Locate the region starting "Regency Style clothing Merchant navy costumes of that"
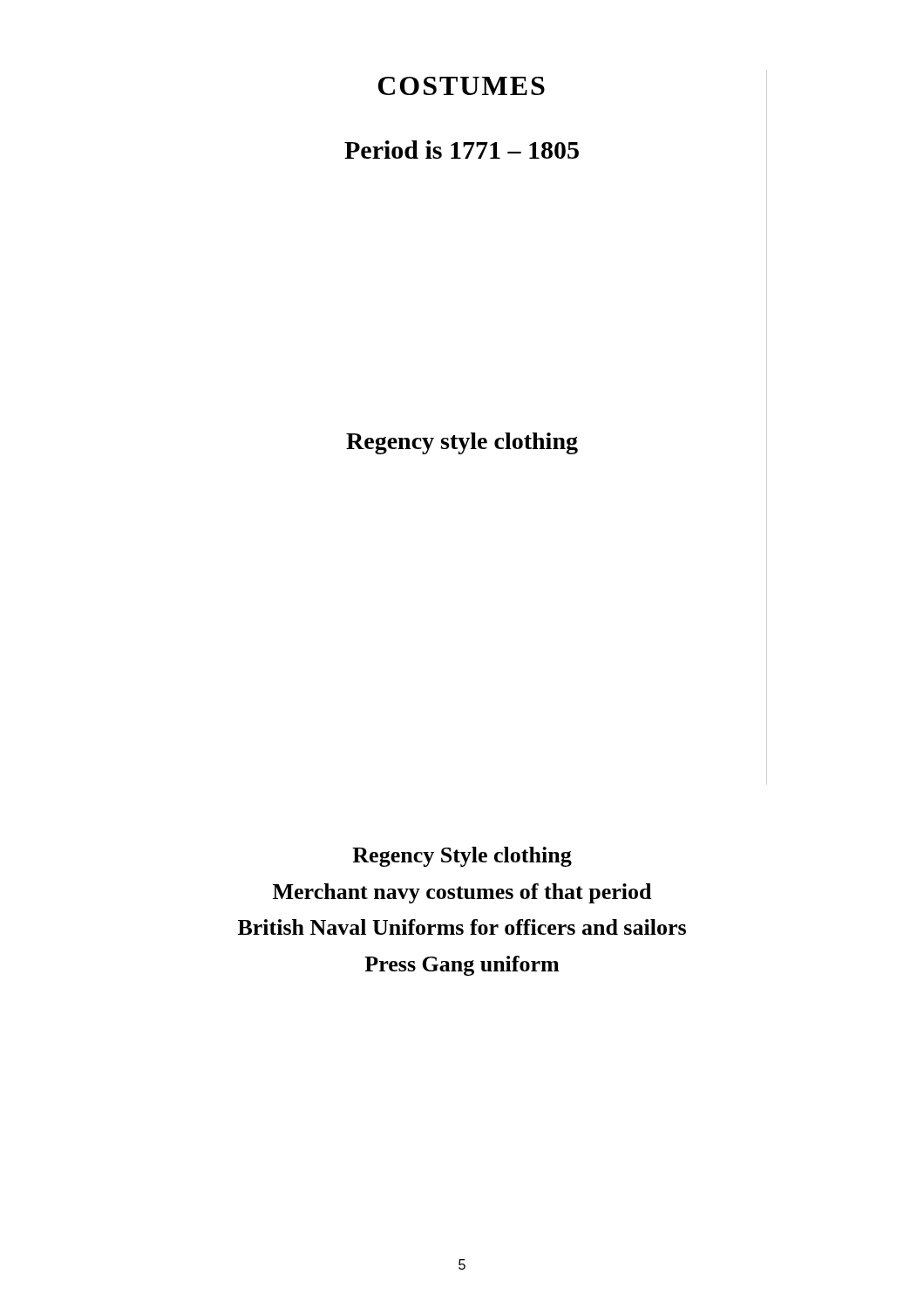 click(462, 910)
